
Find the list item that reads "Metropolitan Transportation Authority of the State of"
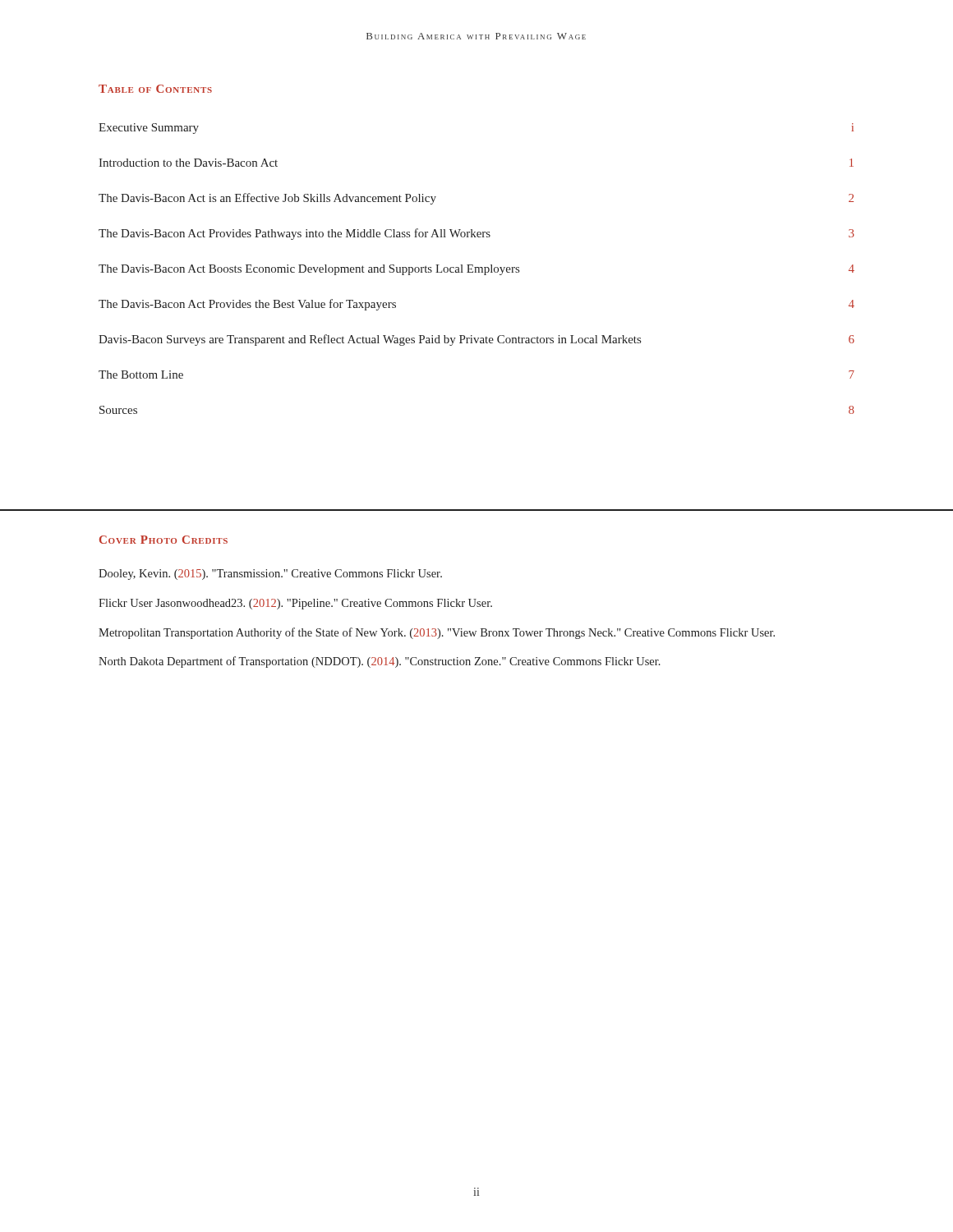(x=437, y=632)
